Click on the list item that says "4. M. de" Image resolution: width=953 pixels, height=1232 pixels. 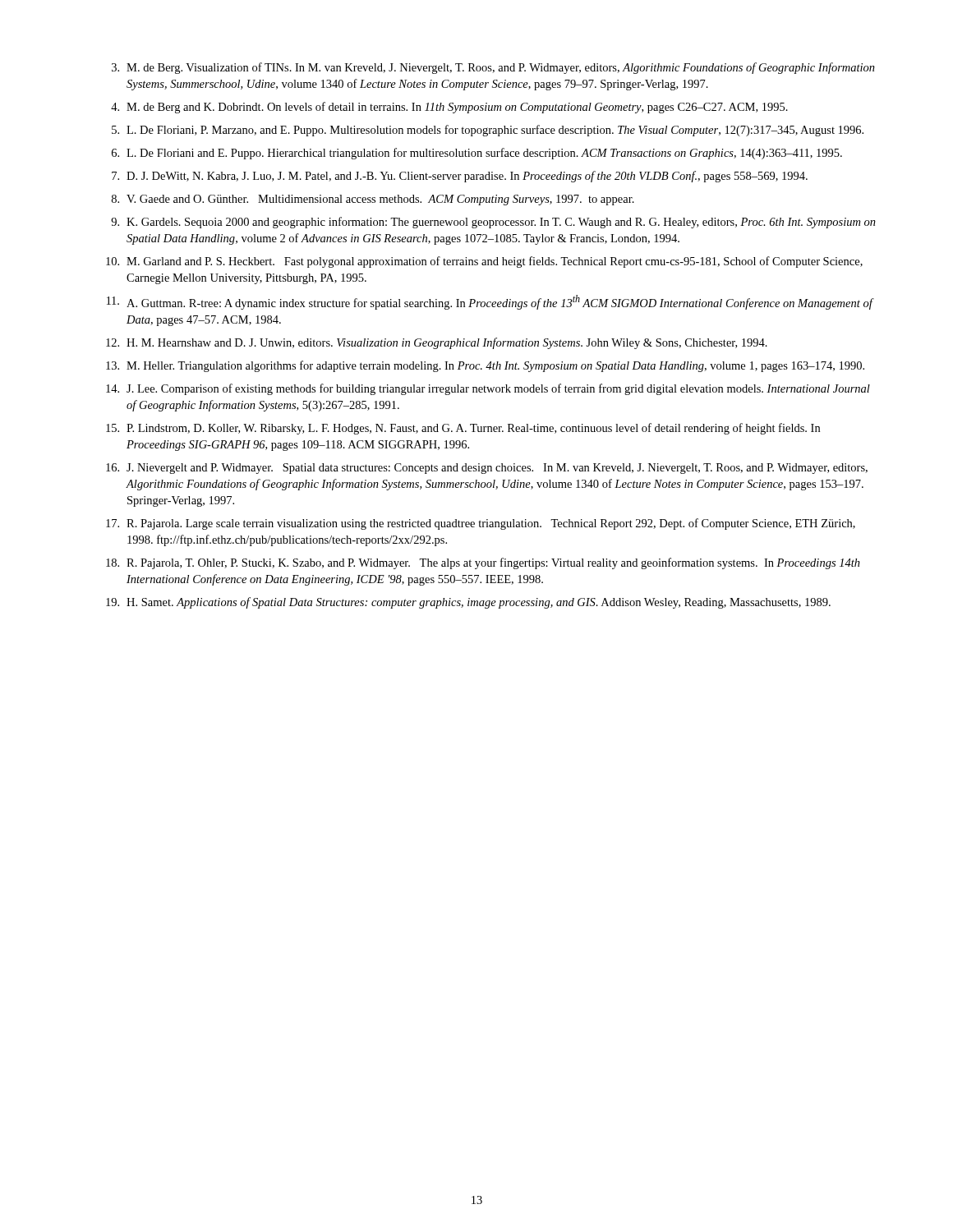point(484,107)
